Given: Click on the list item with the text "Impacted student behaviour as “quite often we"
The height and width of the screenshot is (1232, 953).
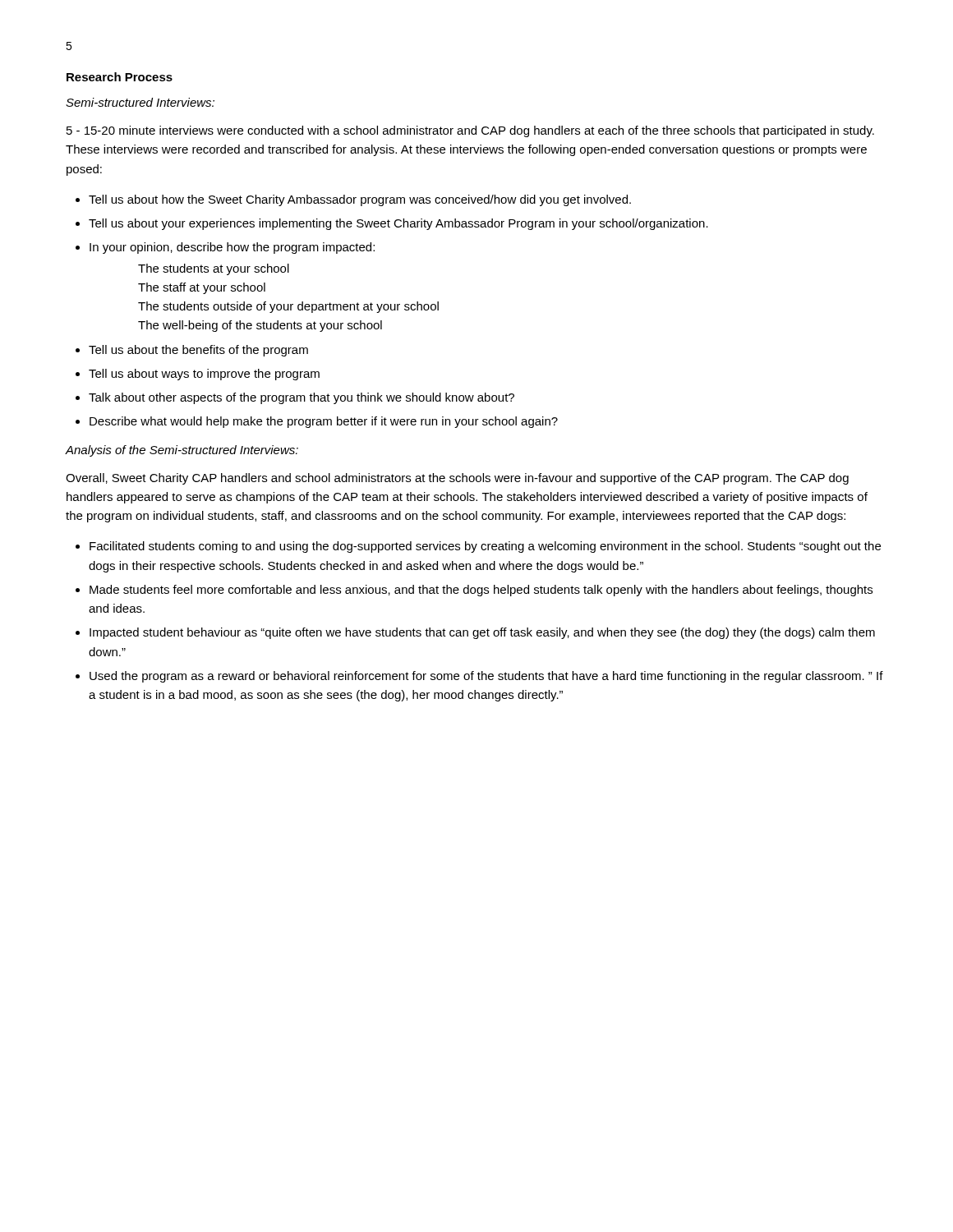Looking at the screenshot, I should (488, 642).
